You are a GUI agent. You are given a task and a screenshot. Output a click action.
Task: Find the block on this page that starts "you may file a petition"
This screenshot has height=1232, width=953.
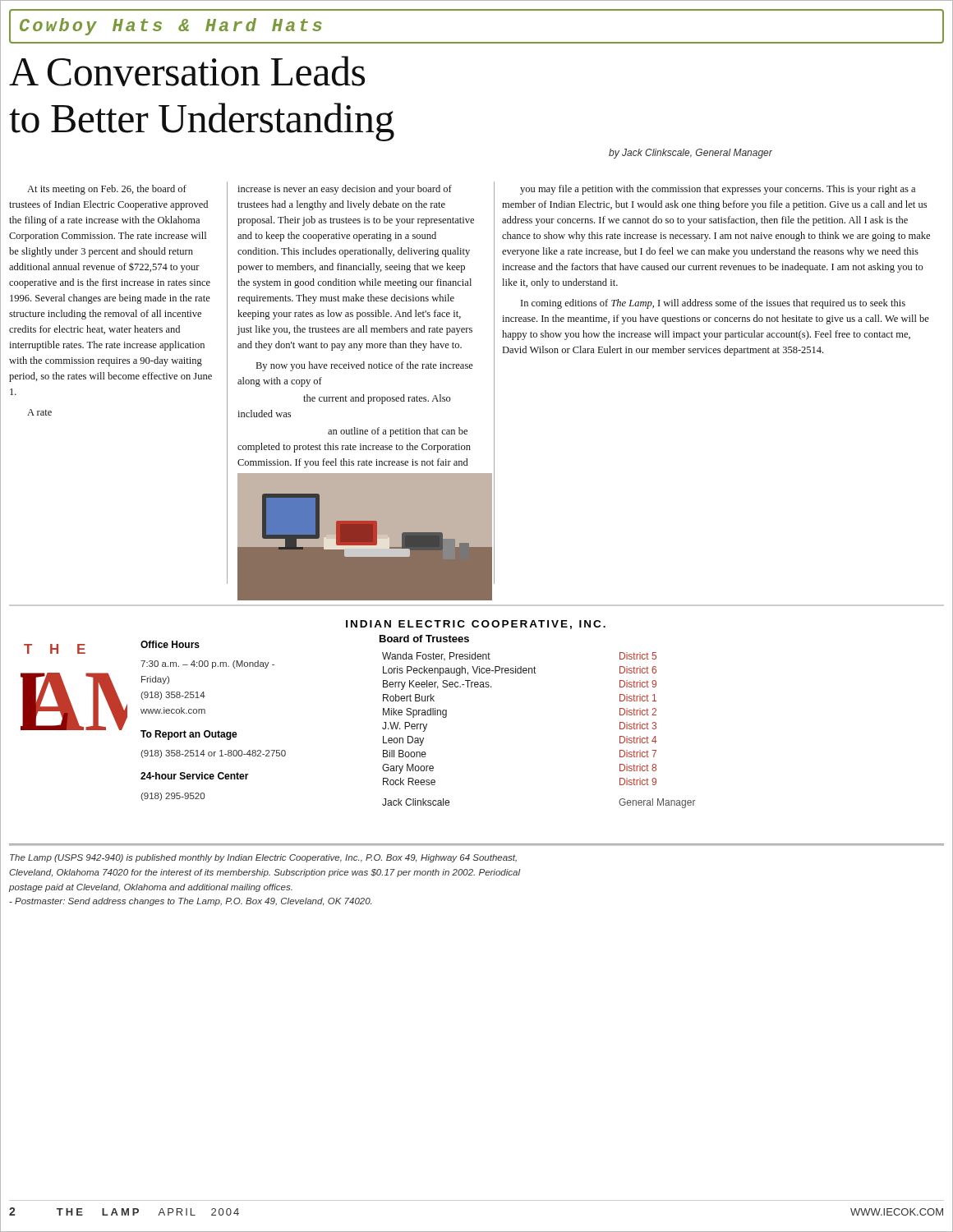pyautogui.click(x=720, y=270)
